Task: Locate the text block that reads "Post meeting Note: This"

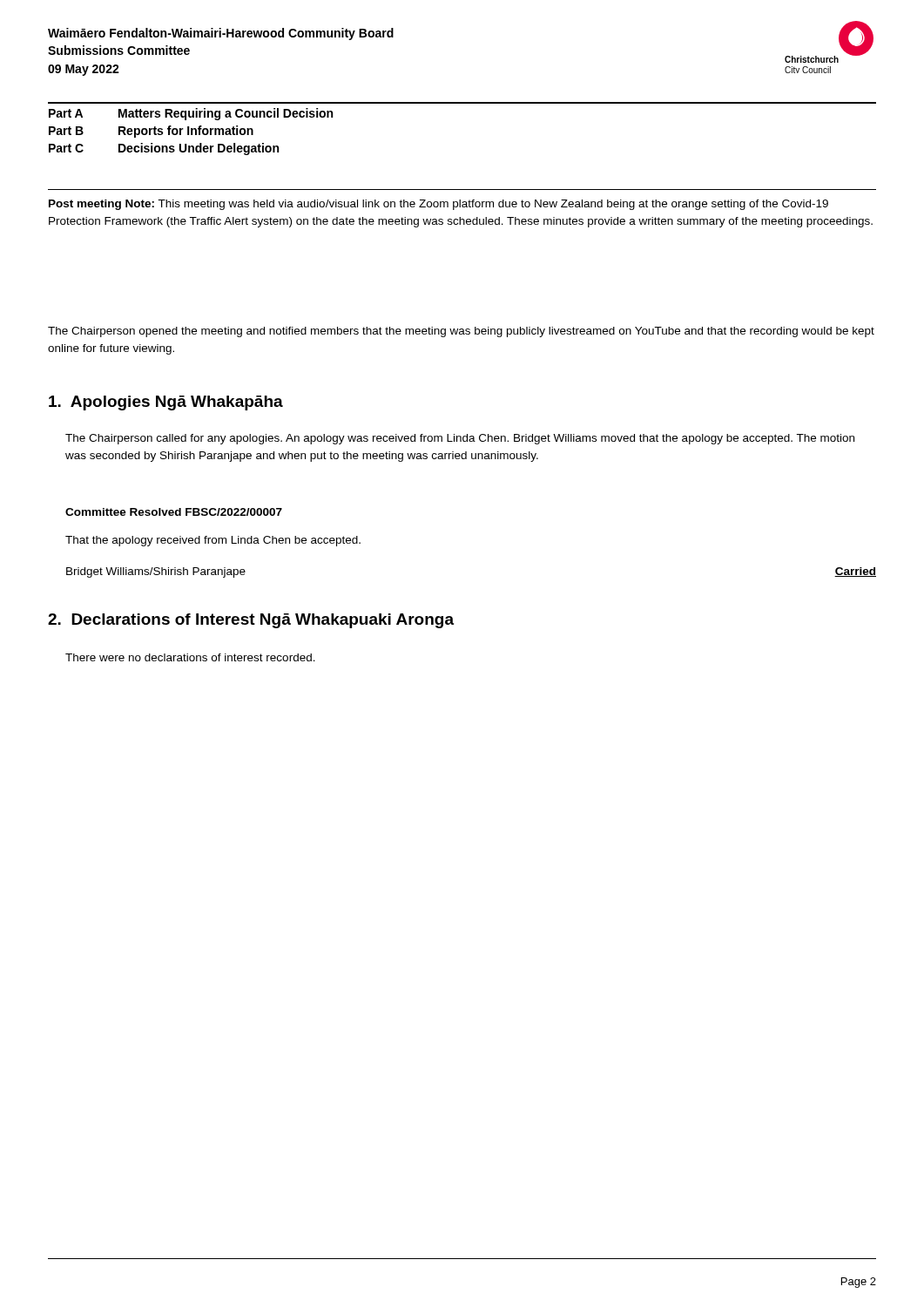Action: 462,213
